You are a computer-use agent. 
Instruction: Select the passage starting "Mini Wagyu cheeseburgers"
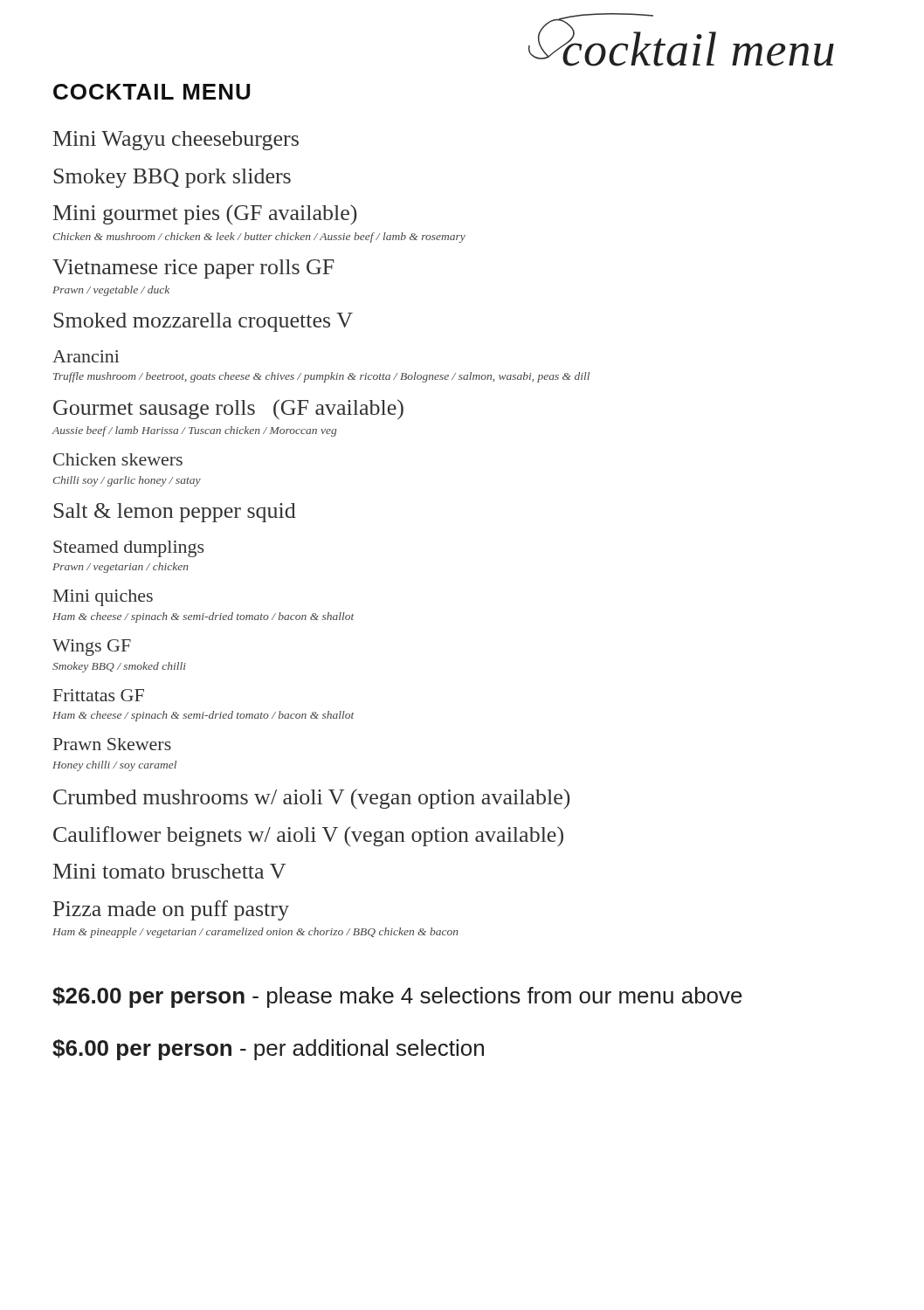coord(176,141)
